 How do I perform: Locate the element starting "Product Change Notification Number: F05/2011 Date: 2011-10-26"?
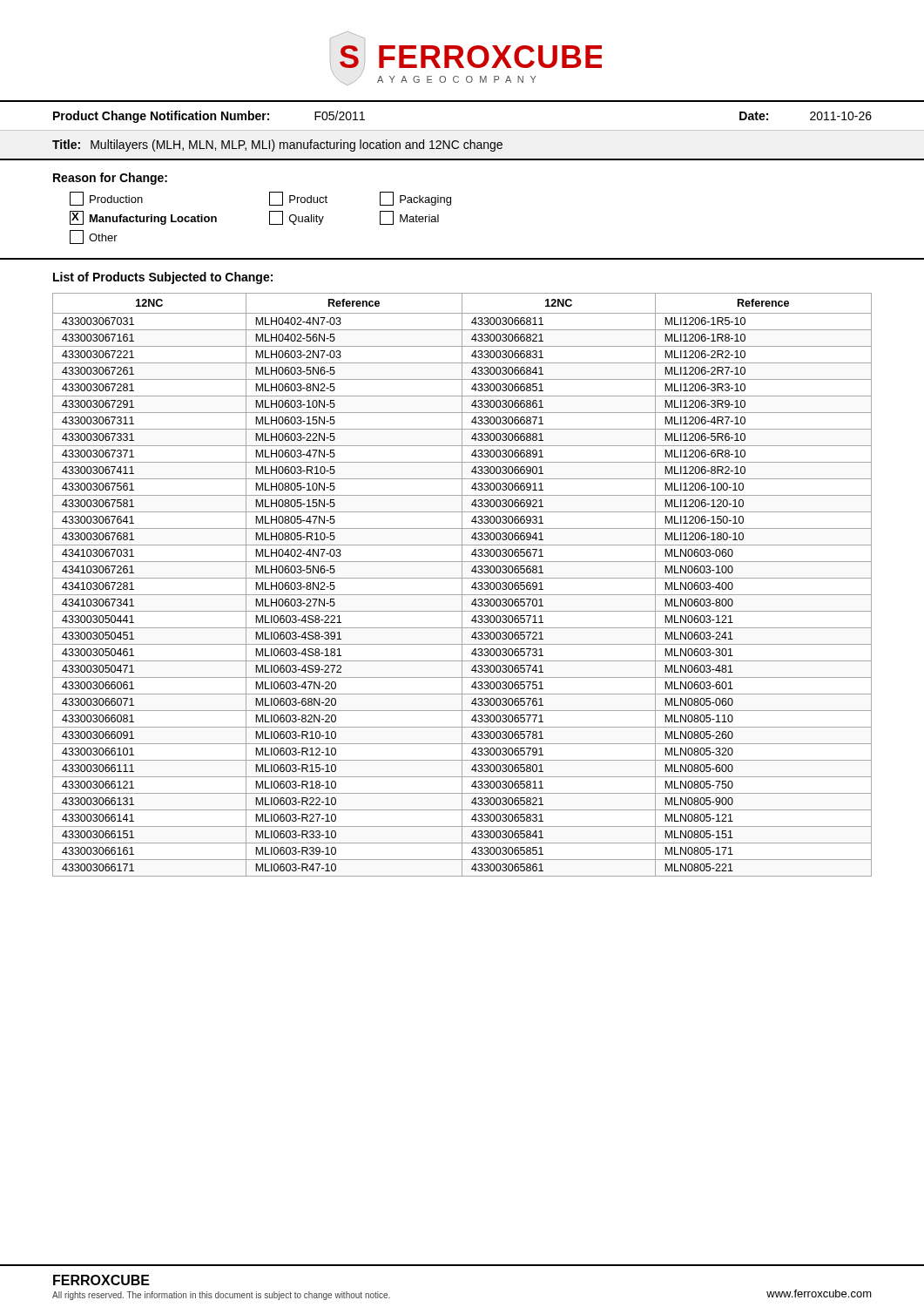161,116
